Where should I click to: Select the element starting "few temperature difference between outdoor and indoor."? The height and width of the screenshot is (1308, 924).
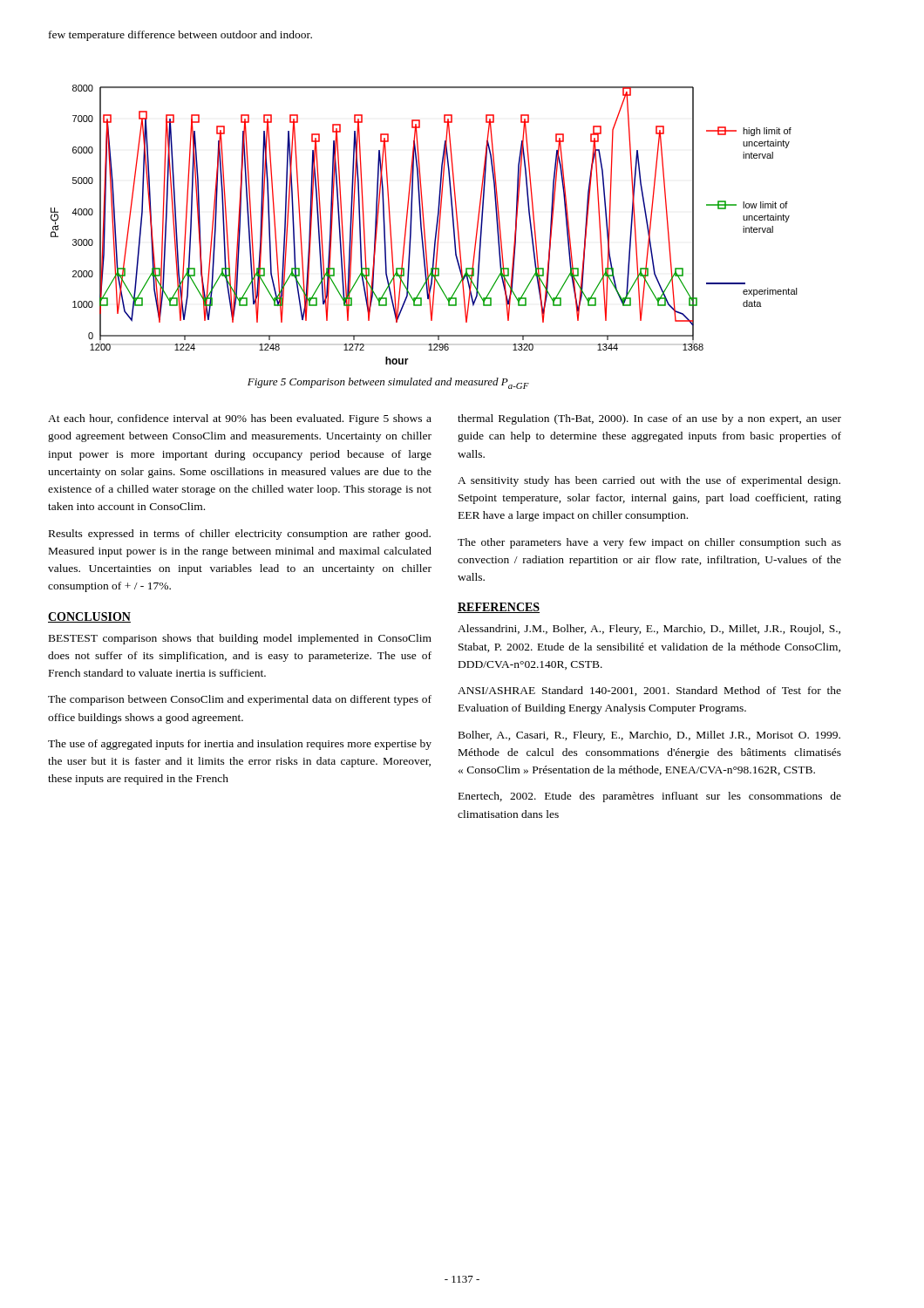point(180,34)
